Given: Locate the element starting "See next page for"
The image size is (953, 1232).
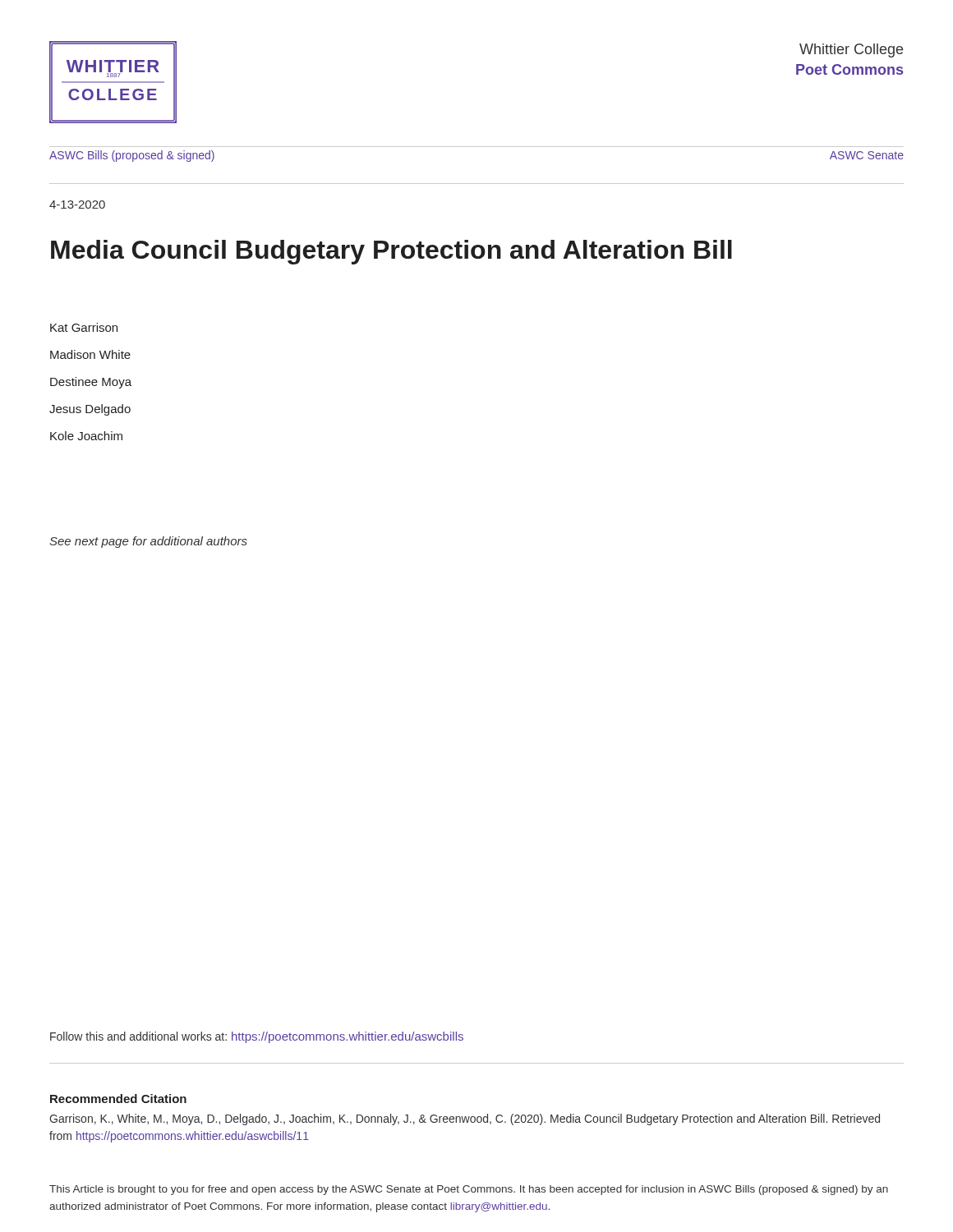Looking at the screenshot, I should (148, 541).
